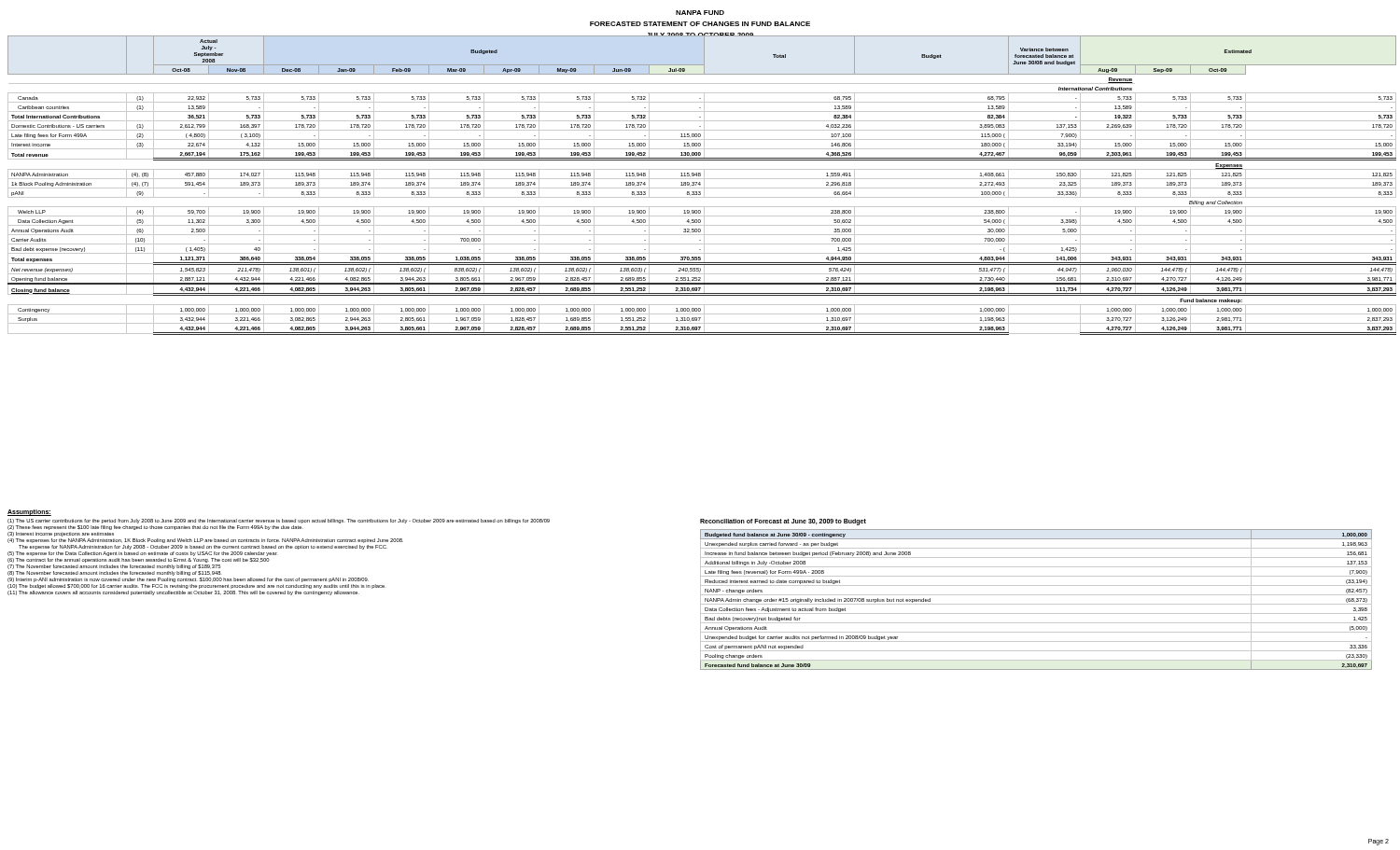Locate the element starting "(7) The November forecasted amount includes the"
This screenshot has width=1400, height=850.
[x=114, y=566]
